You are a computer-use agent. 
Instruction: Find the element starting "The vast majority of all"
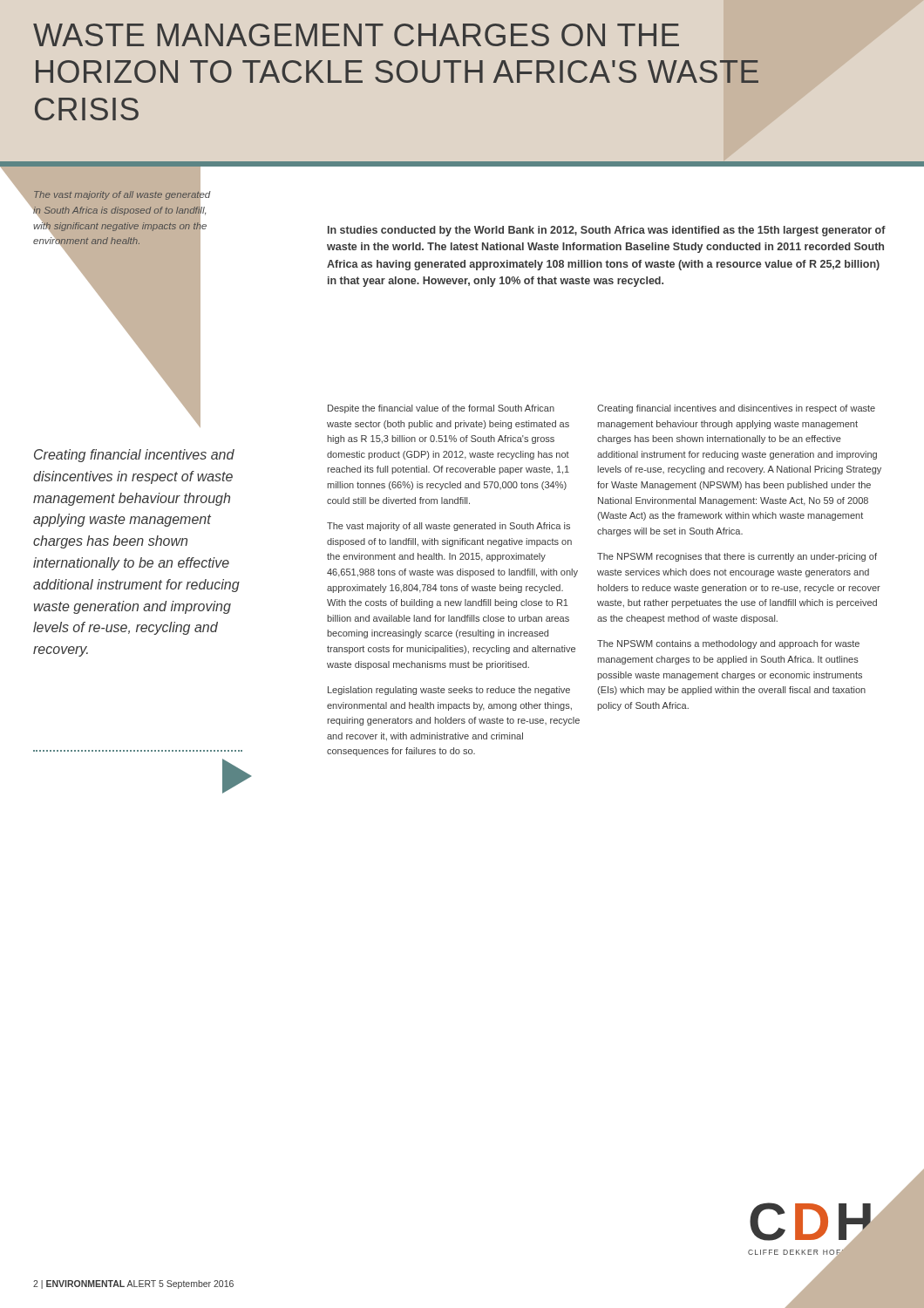click(127, 219)
